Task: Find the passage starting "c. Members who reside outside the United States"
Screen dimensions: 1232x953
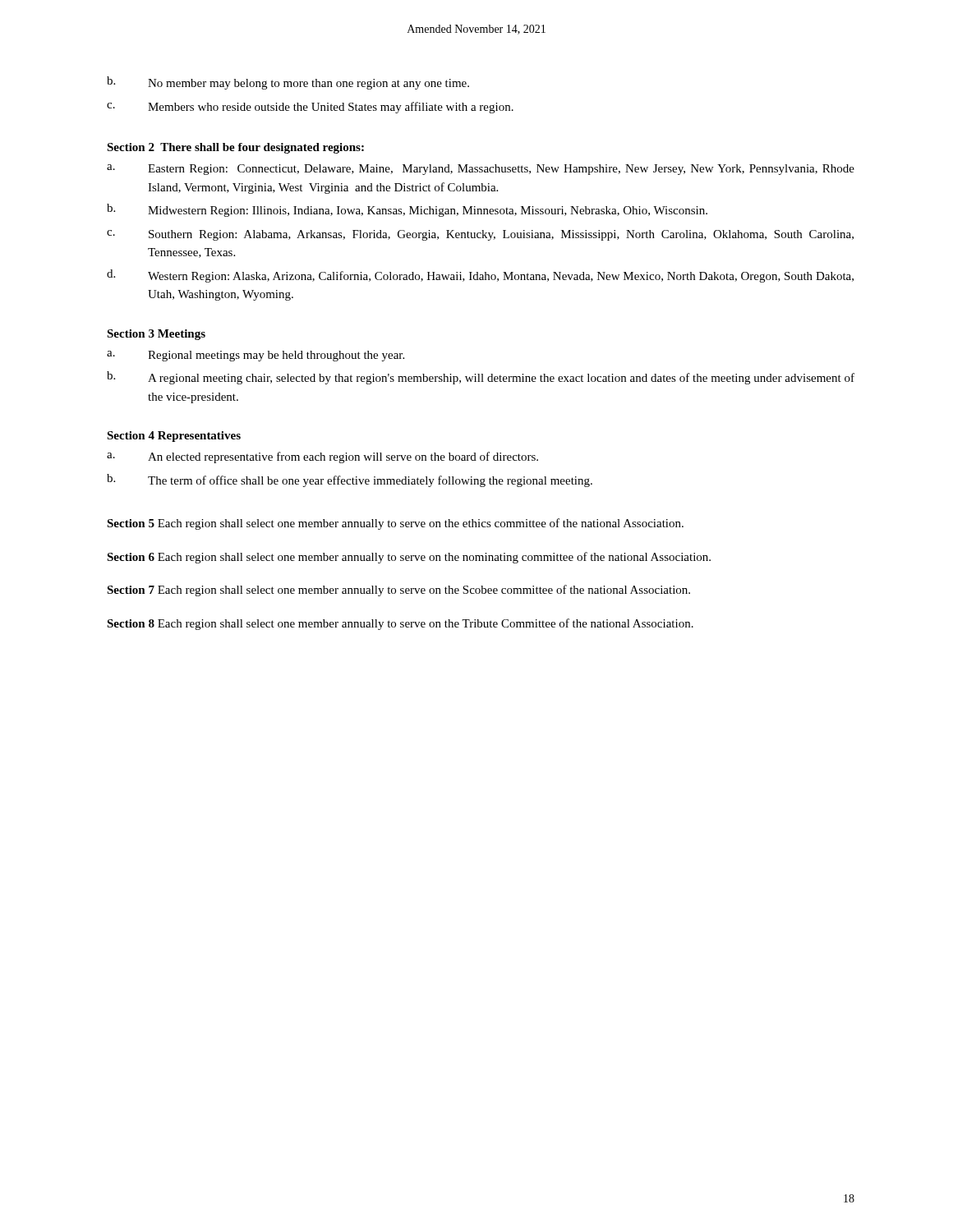Action: 481,107
